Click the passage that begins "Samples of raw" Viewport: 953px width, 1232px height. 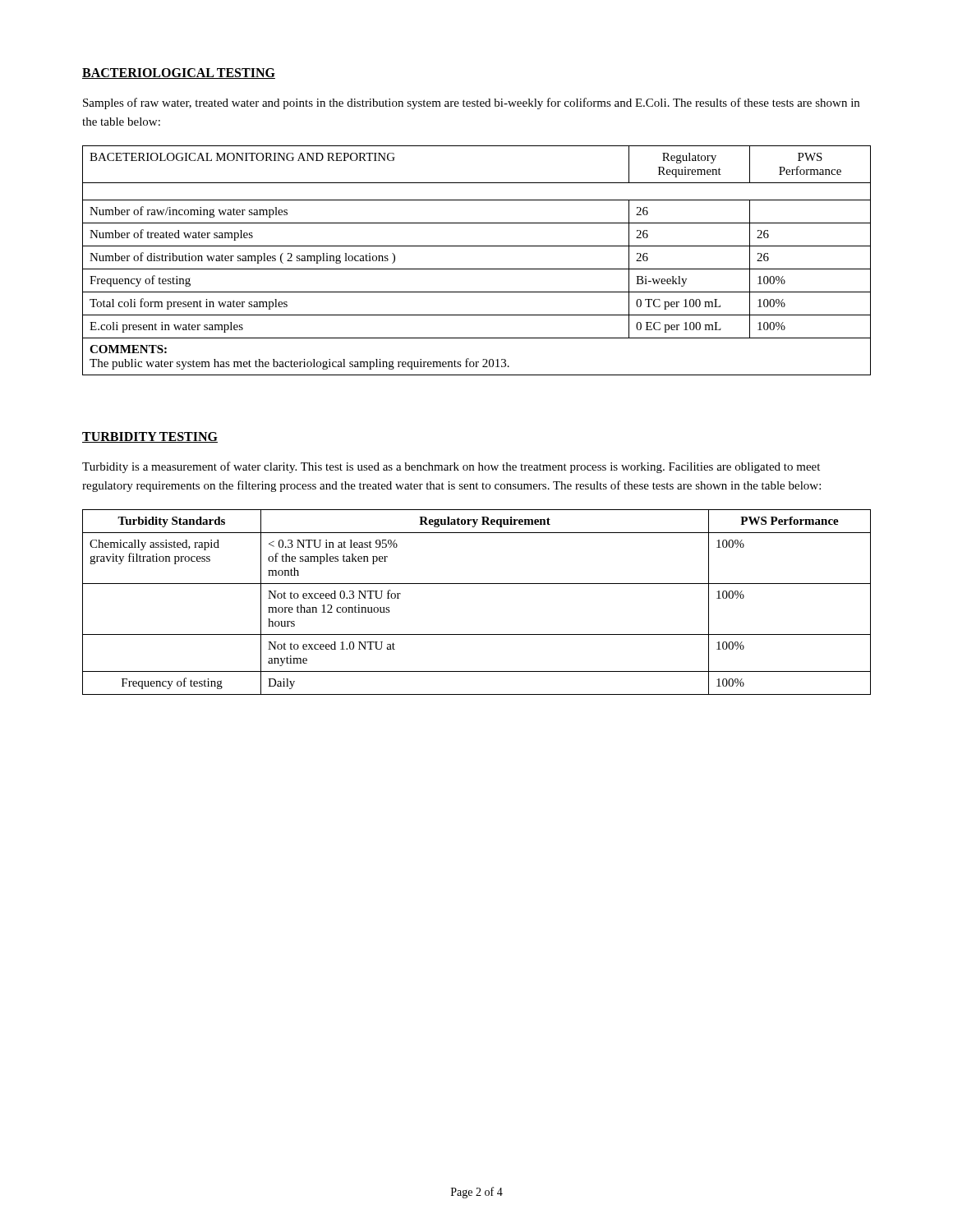[x=471, y=112]
